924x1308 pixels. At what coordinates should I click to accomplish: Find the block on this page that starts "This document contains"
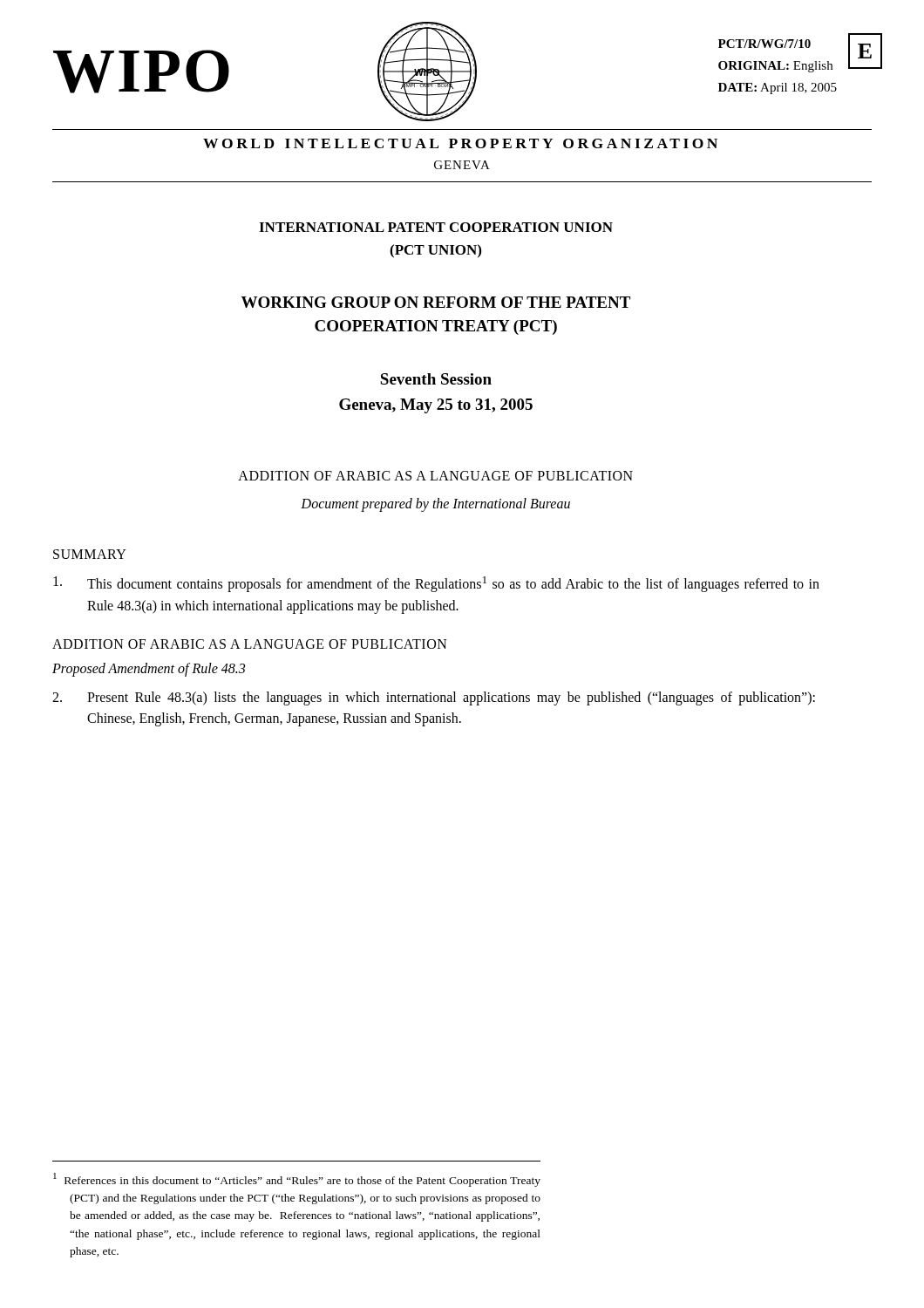pos(436,594)
